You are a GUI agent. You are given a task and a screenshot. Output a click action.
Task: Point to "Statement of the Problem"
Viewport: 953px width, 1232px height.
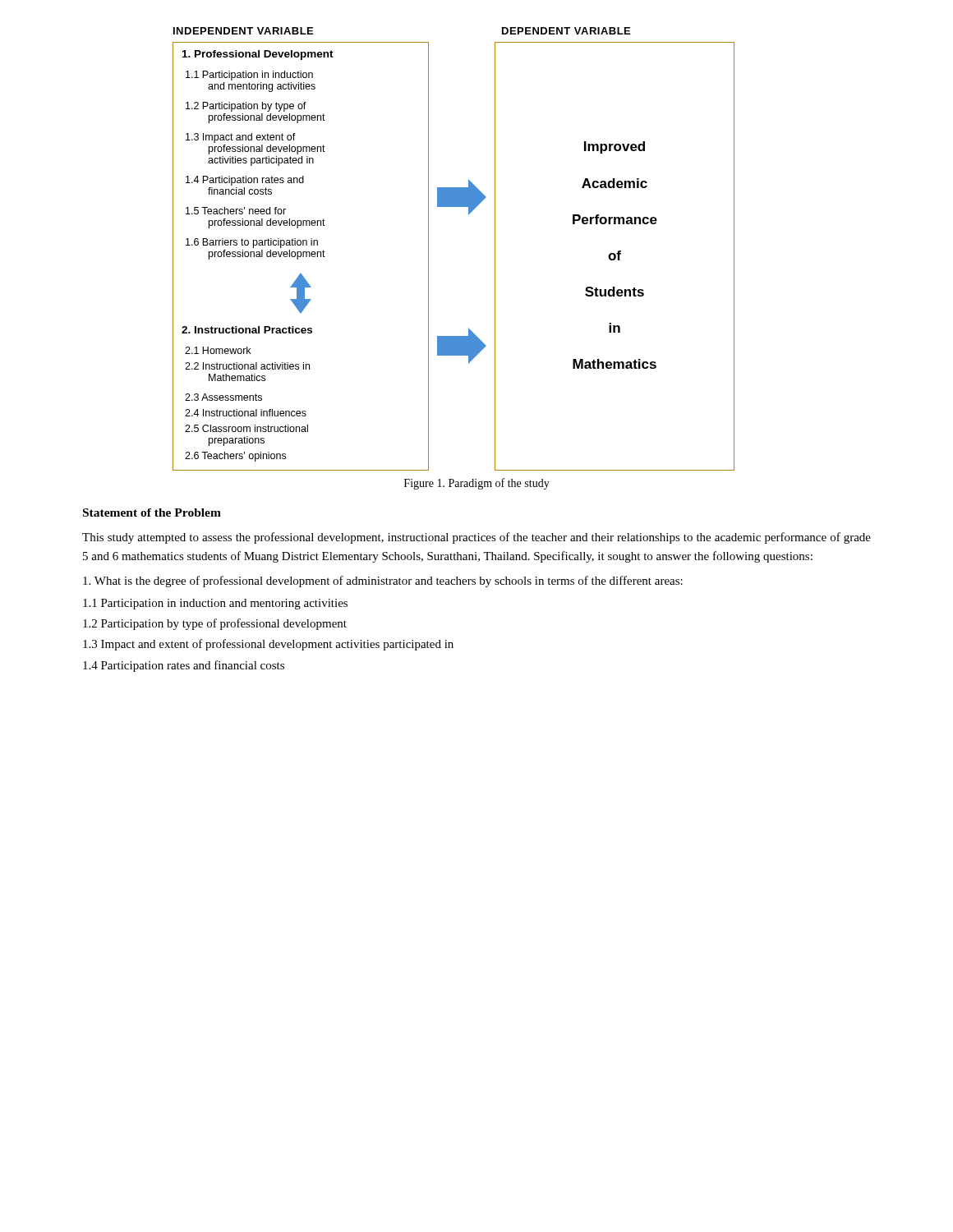[152, 512]
